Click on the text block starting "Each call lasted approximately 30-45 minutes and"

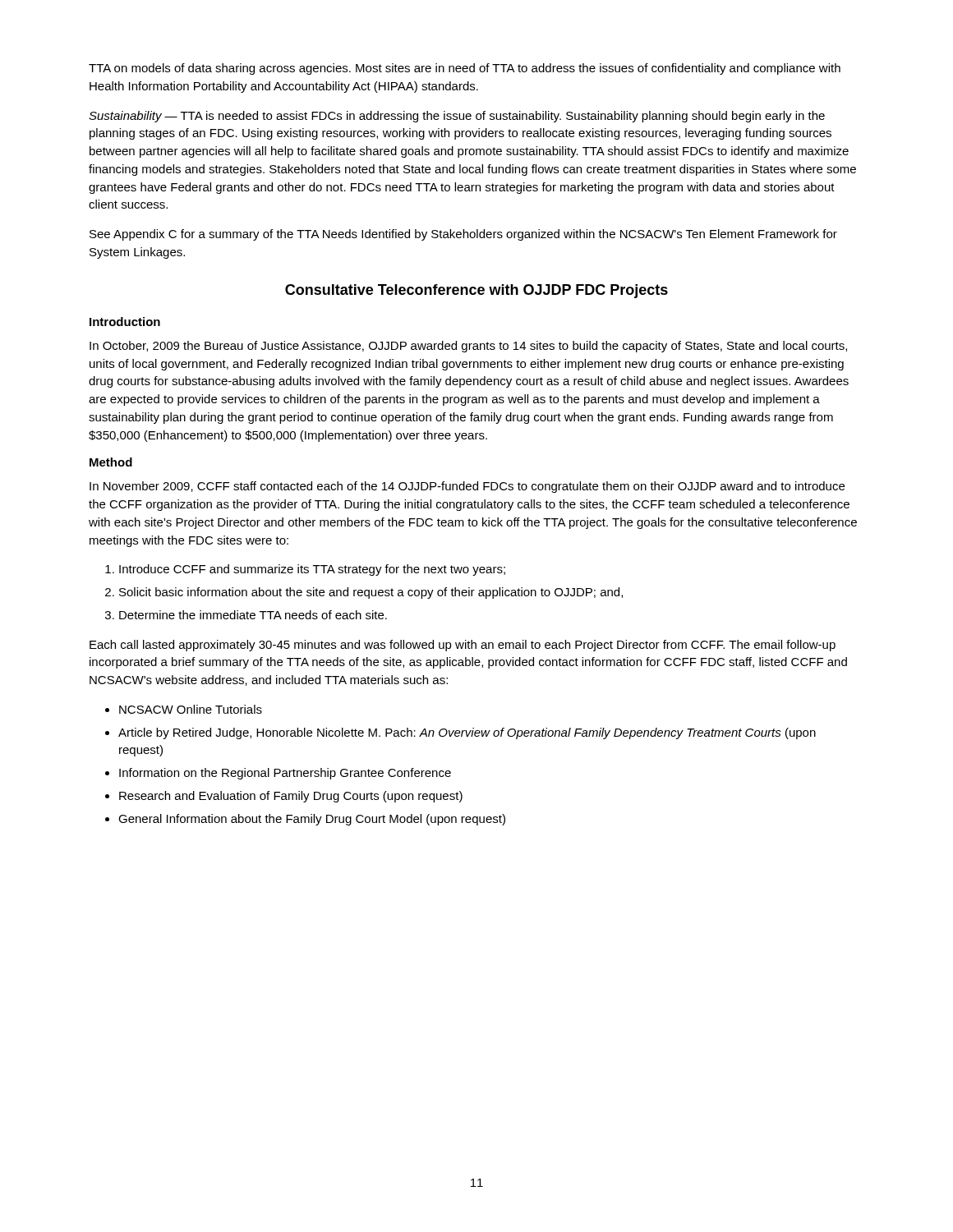pos(476,662)
